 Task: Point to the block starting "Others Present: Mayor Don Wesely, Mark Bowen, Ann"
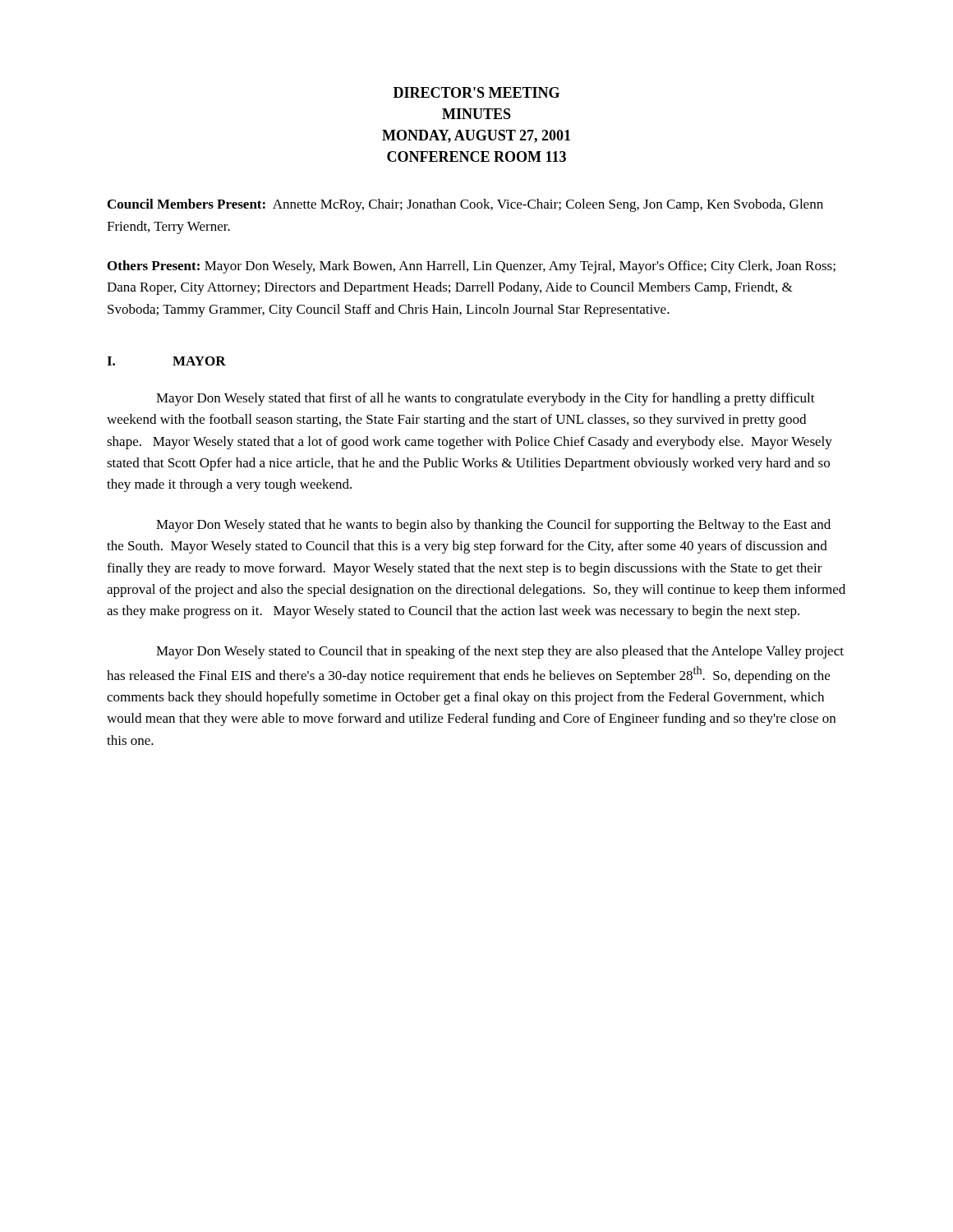click(476, 288)
